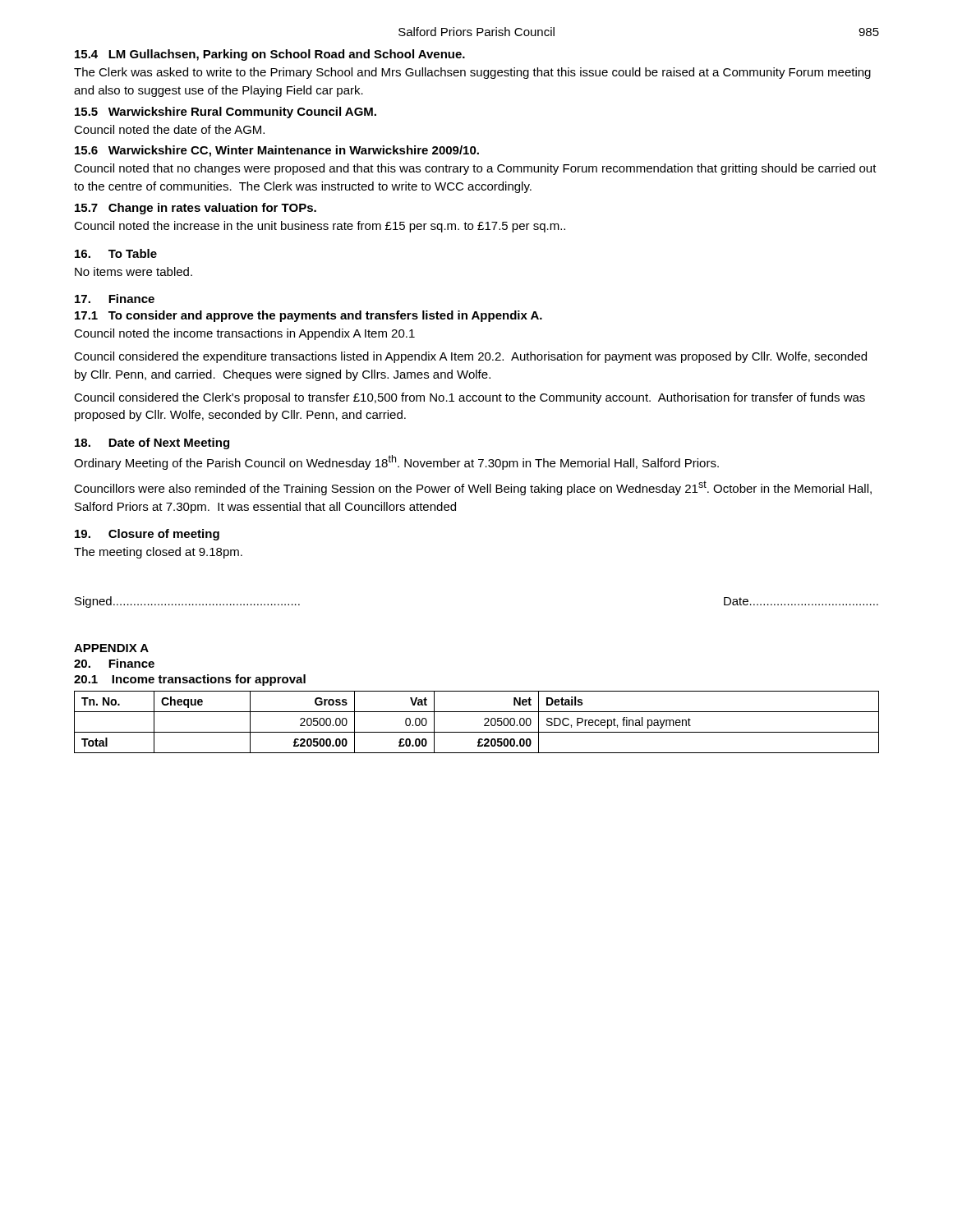953x1232 pixels.
Task: Select the section header containing "20. Finance"
Action: coord(114,663)
